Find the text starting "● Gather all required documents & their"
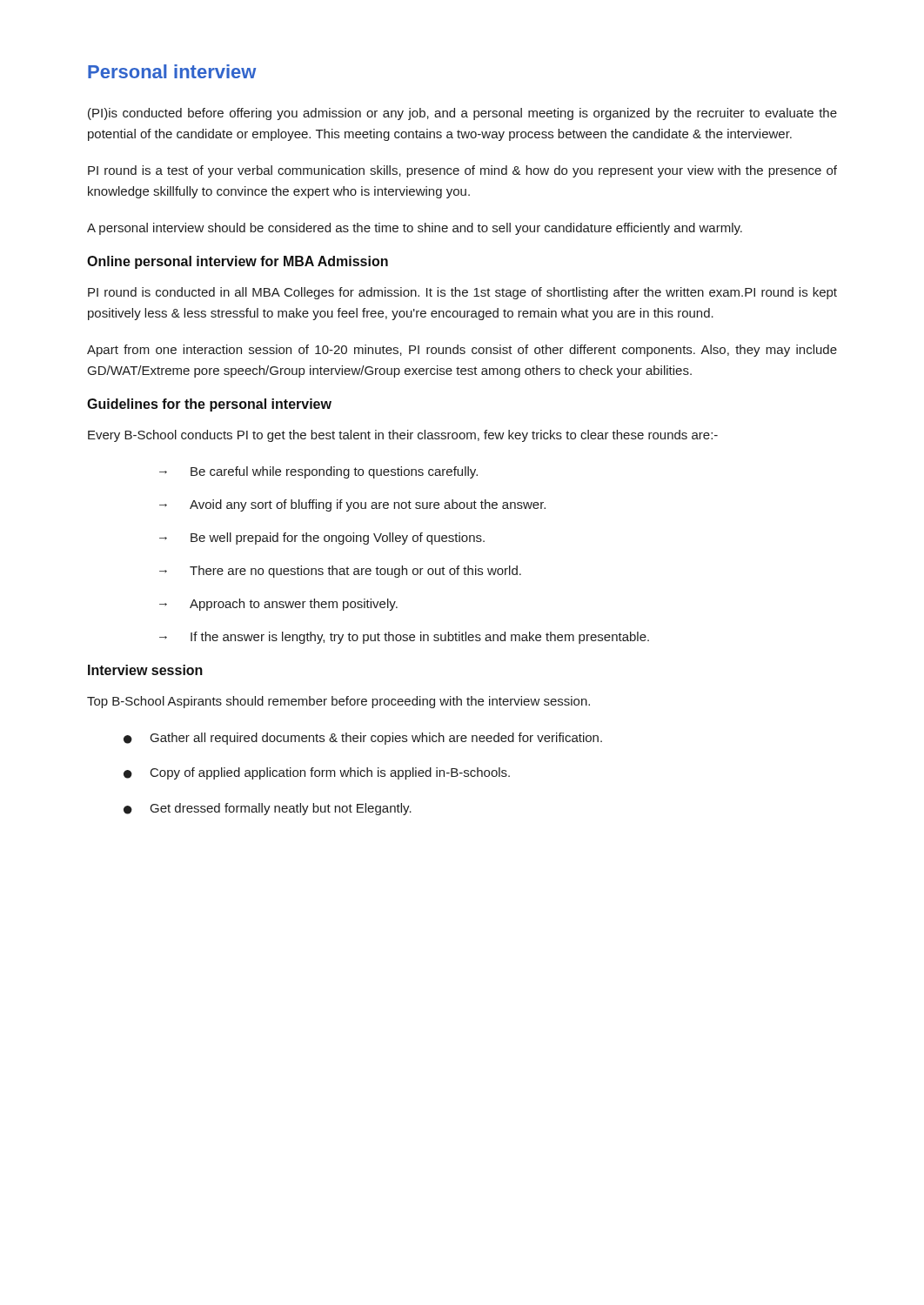 (362, 739)
